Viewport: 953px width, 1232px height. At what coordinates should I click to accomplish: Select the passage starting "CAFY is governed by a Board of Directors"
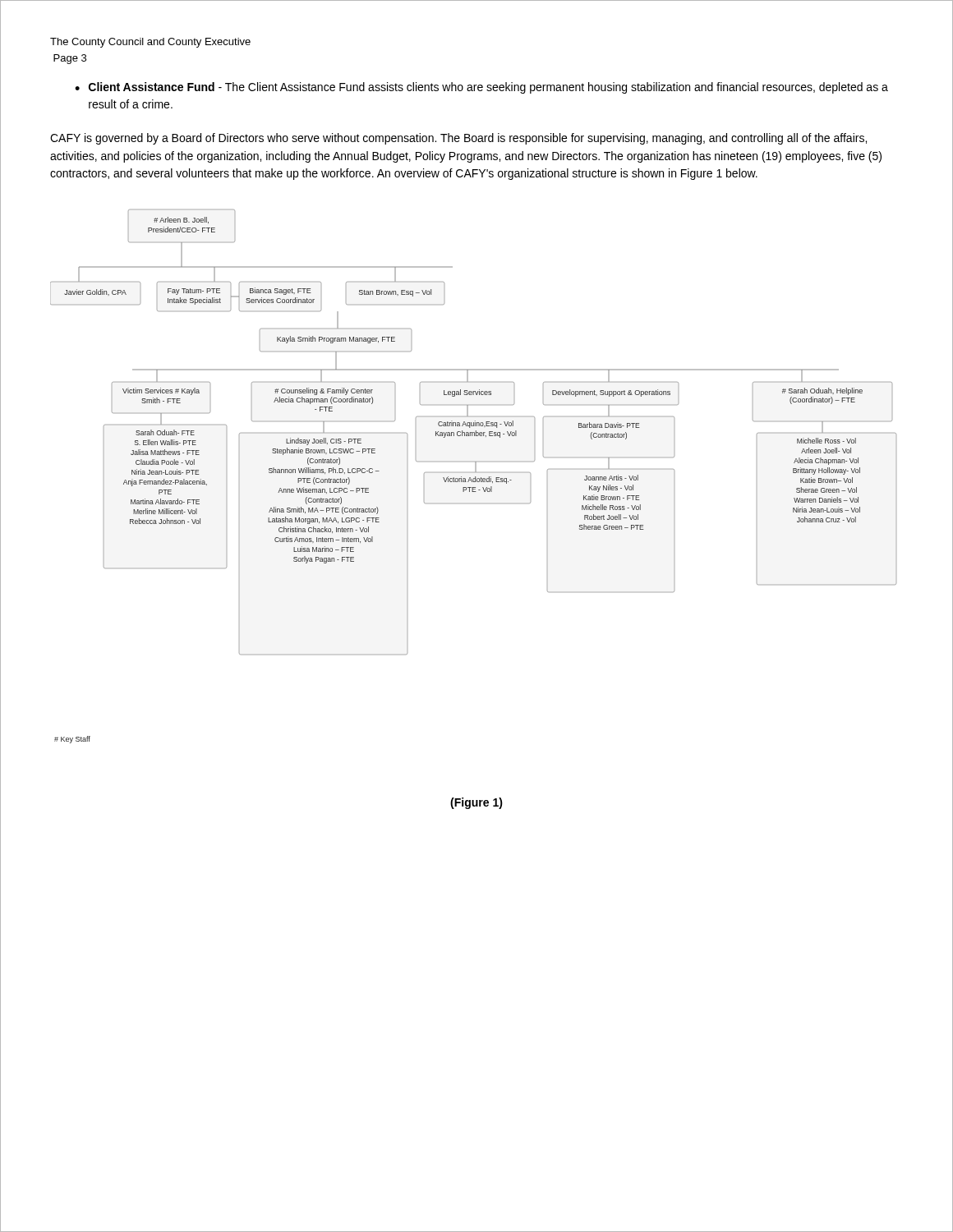coord(466,156)
